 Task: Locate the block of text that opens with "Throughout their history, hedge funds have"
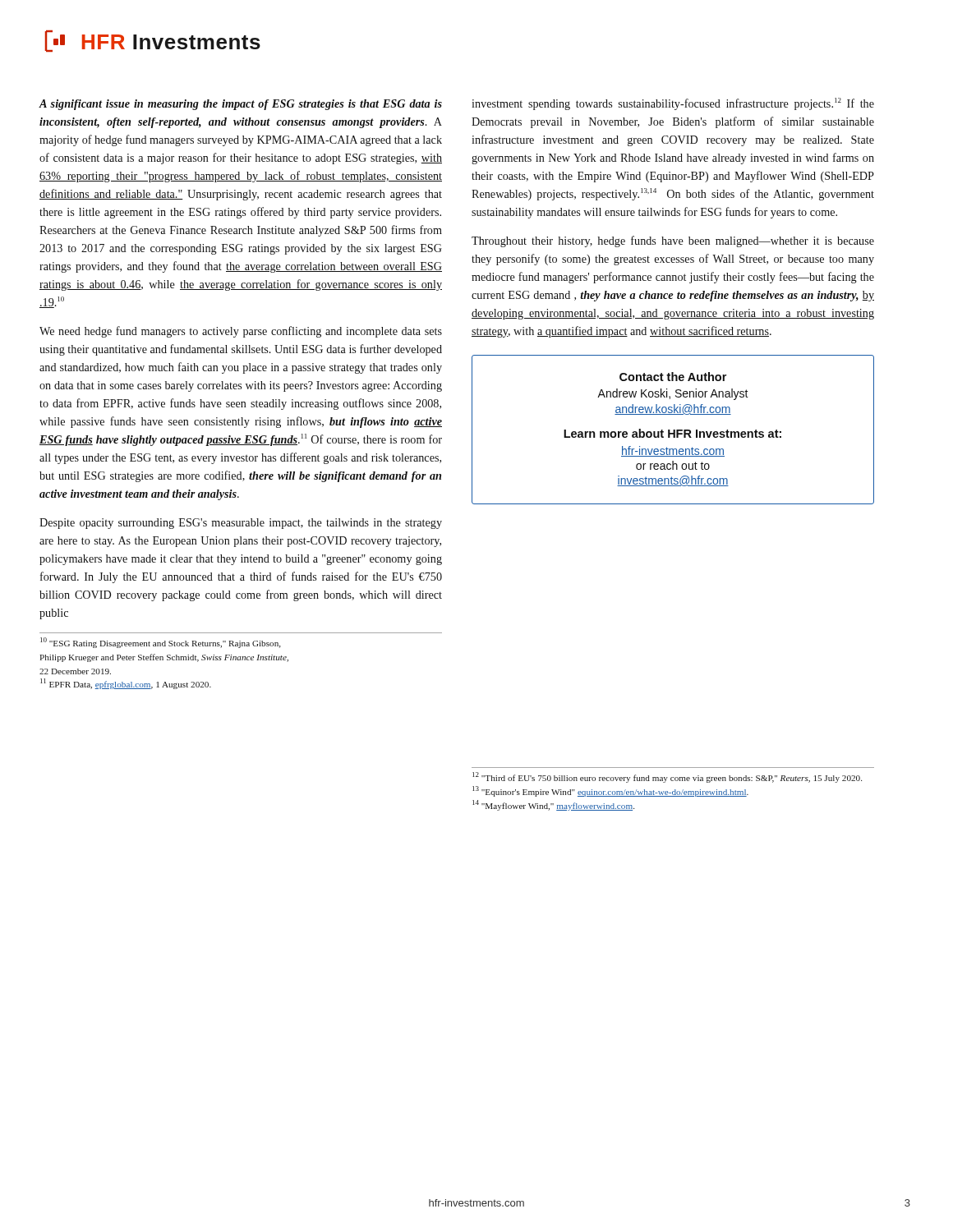[673, 286]
